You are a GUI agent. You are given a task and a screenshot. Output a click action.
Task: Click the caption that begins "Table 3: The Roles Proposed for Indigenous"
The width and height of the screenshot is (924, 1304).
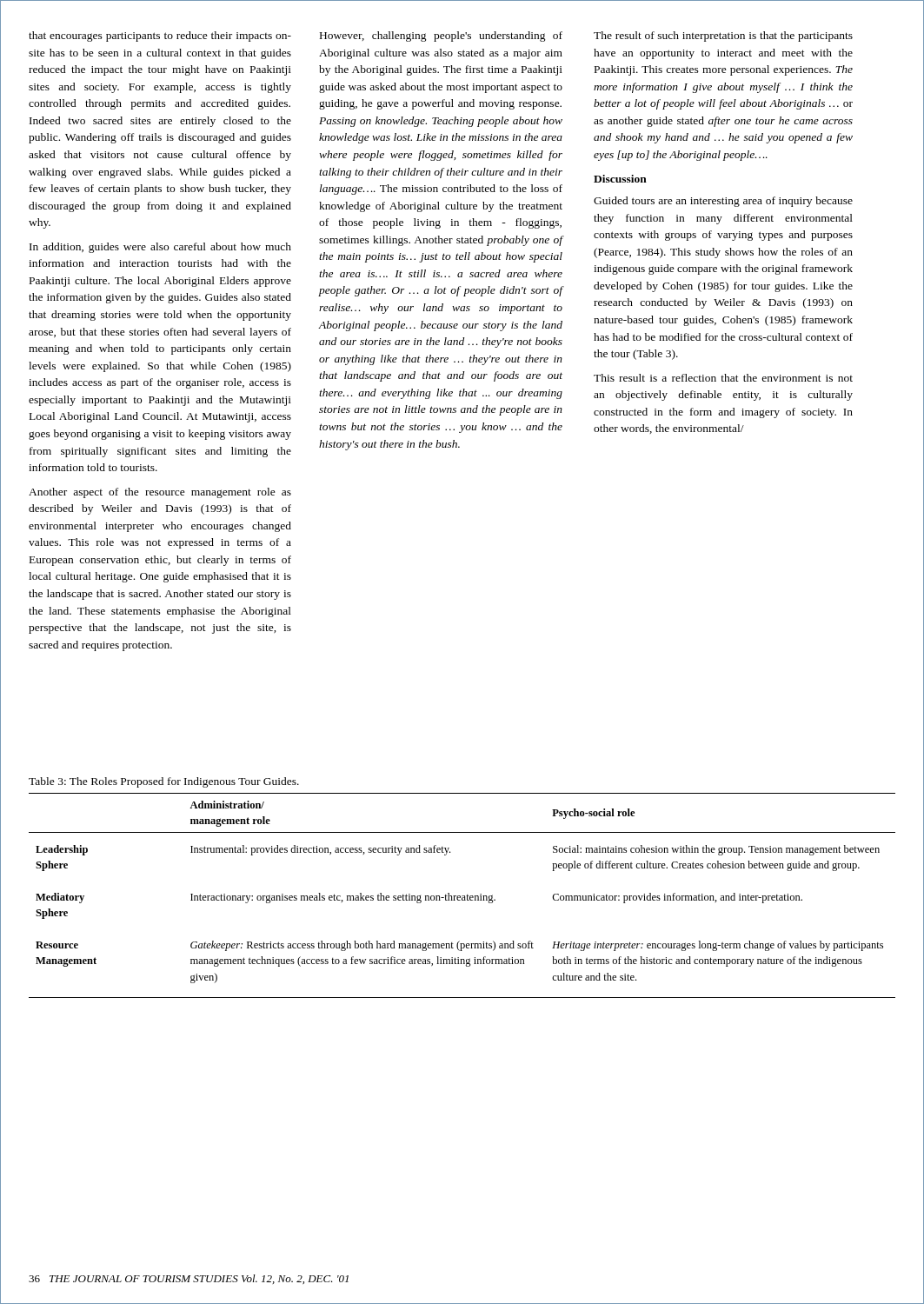coord(164,781)
